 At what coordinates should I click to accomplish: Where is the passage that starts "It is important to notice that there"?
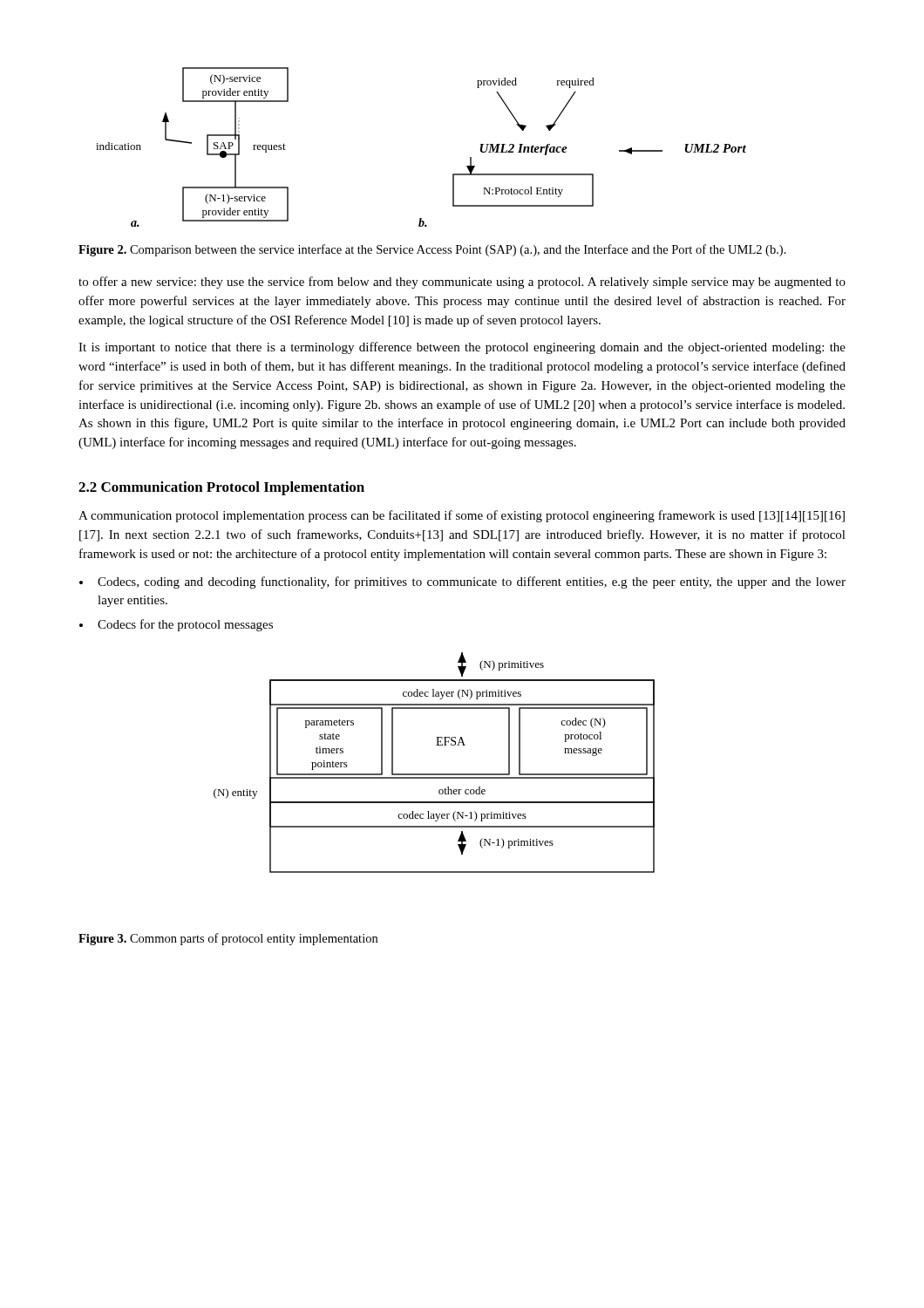click(x=462, y=395)
